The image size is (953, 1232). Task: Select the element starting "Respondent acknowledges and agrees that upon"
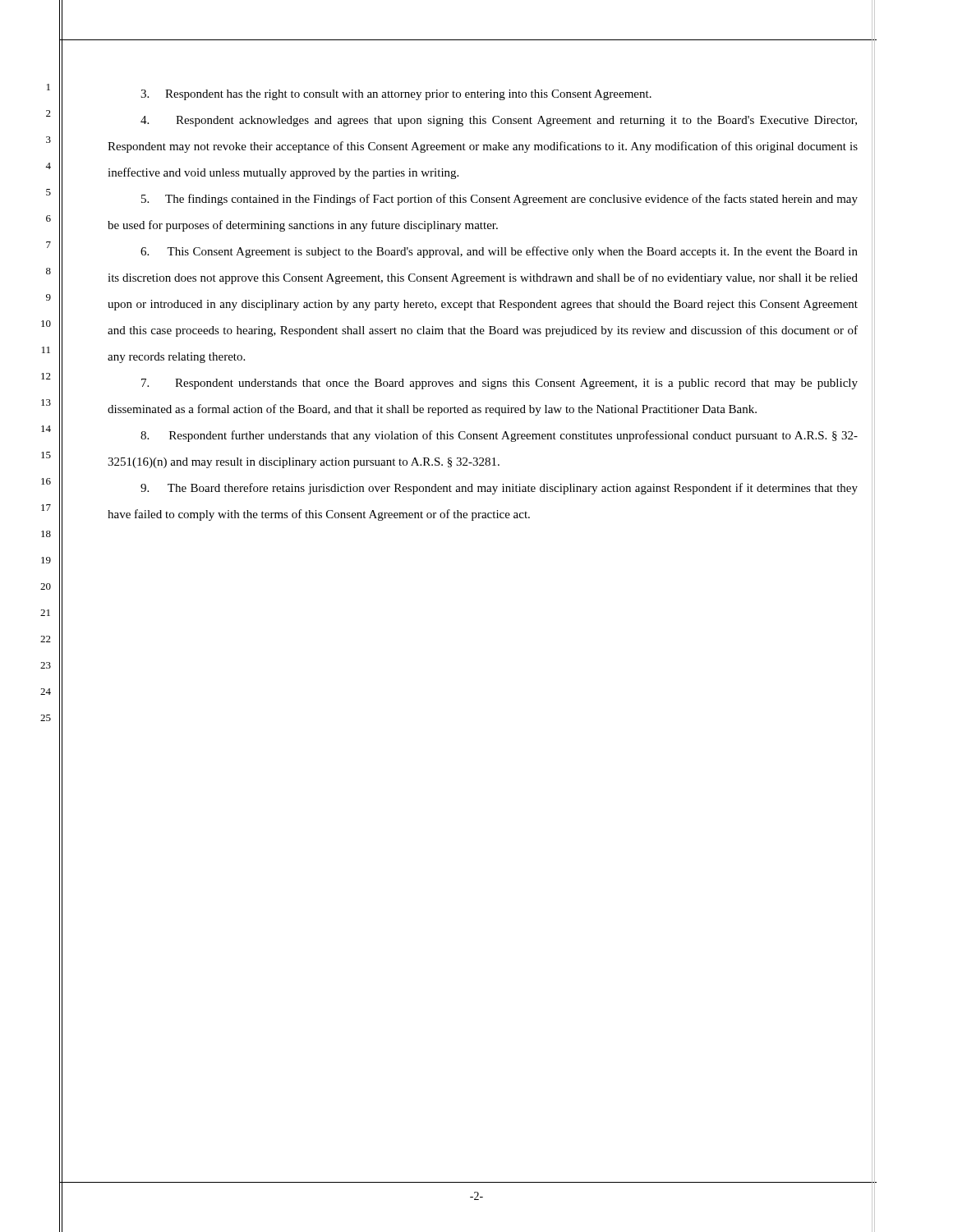[x=483, y=146]
